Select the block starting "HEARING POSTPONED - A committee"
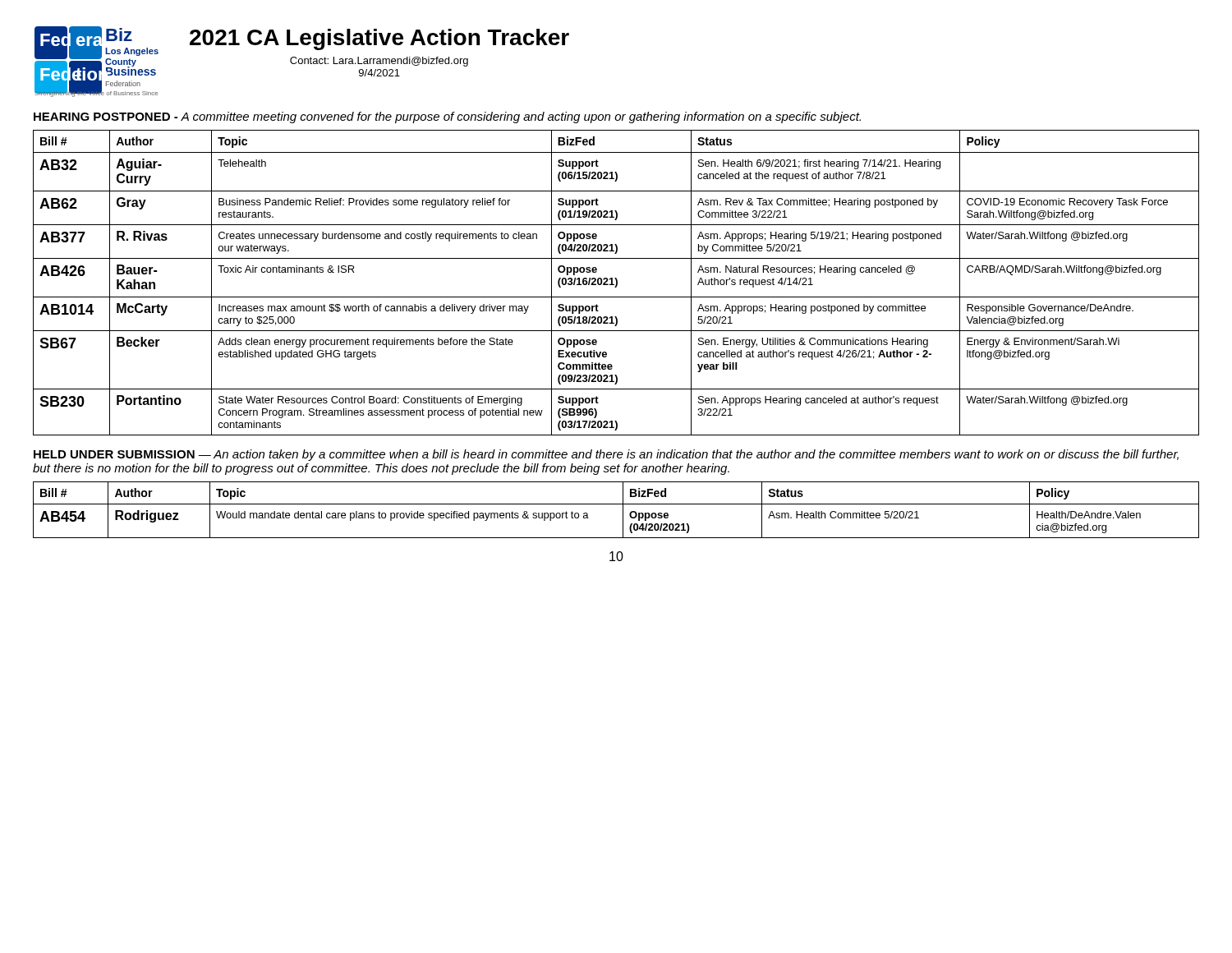The width and height of the screenshot is (1232, 953). coord(448,116)
